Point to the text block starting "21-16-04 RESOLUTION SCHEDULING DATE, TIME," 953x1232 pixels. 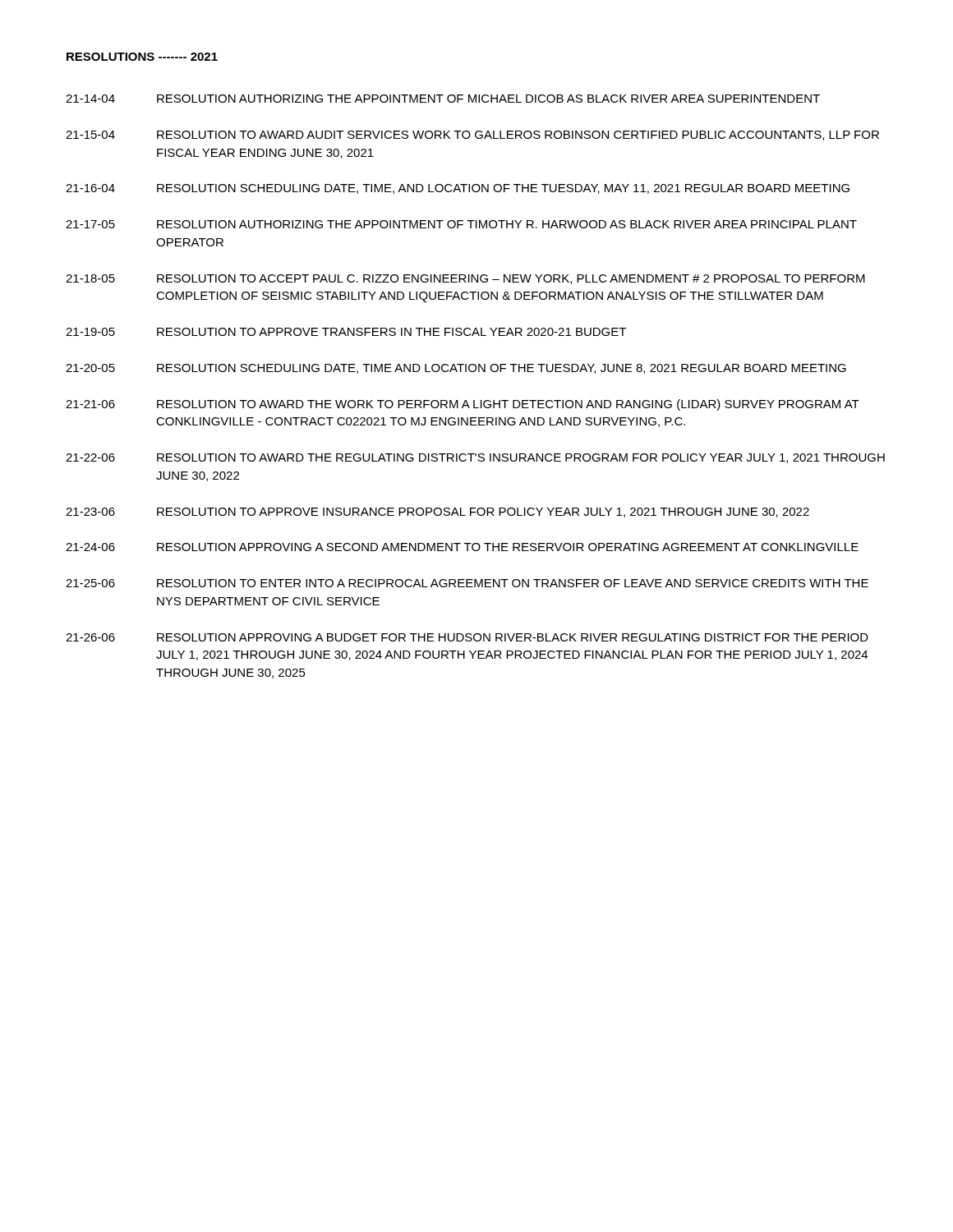476,188
